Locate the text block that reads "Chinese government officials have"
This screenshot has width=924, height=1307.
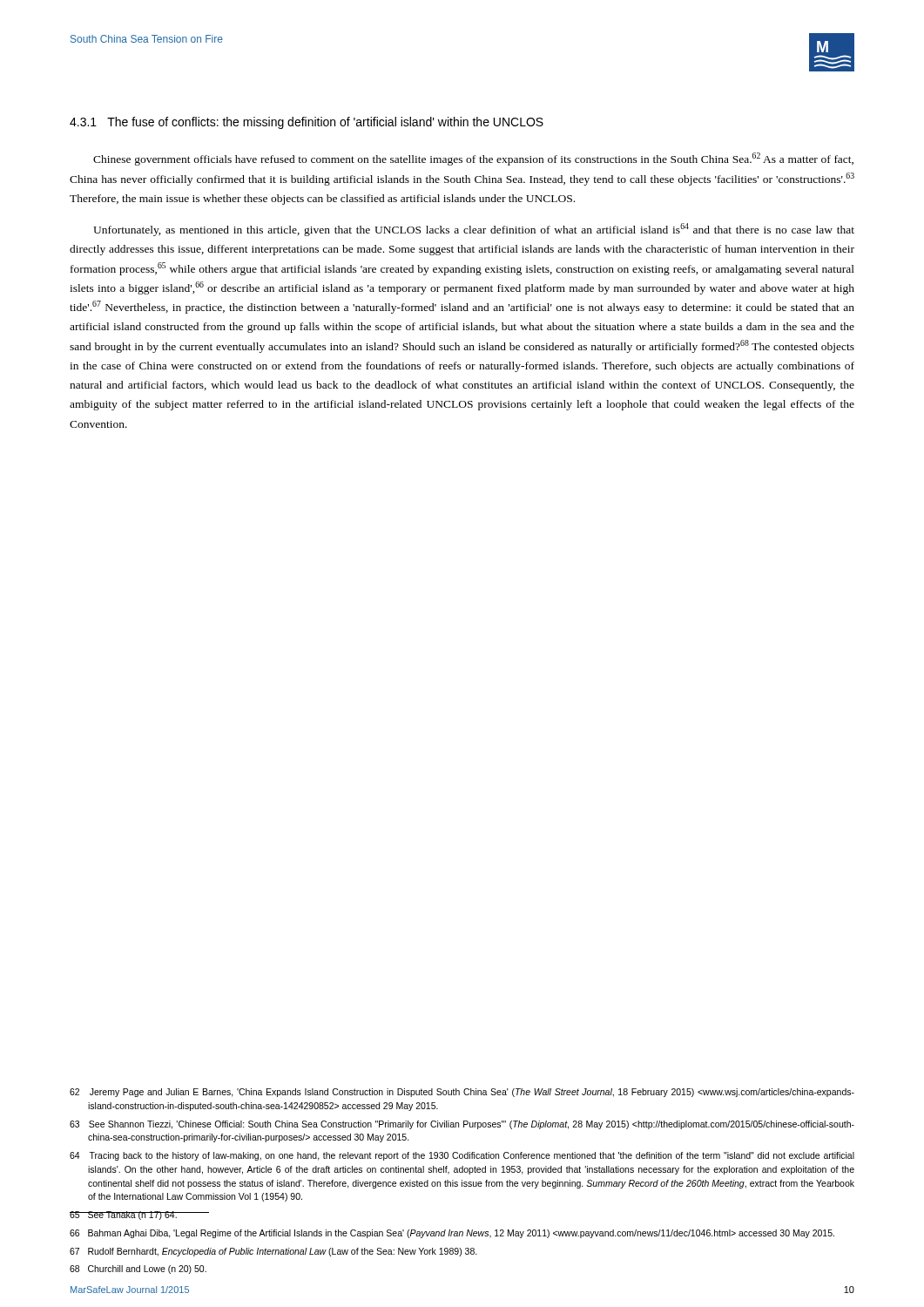tap(462, 179)
